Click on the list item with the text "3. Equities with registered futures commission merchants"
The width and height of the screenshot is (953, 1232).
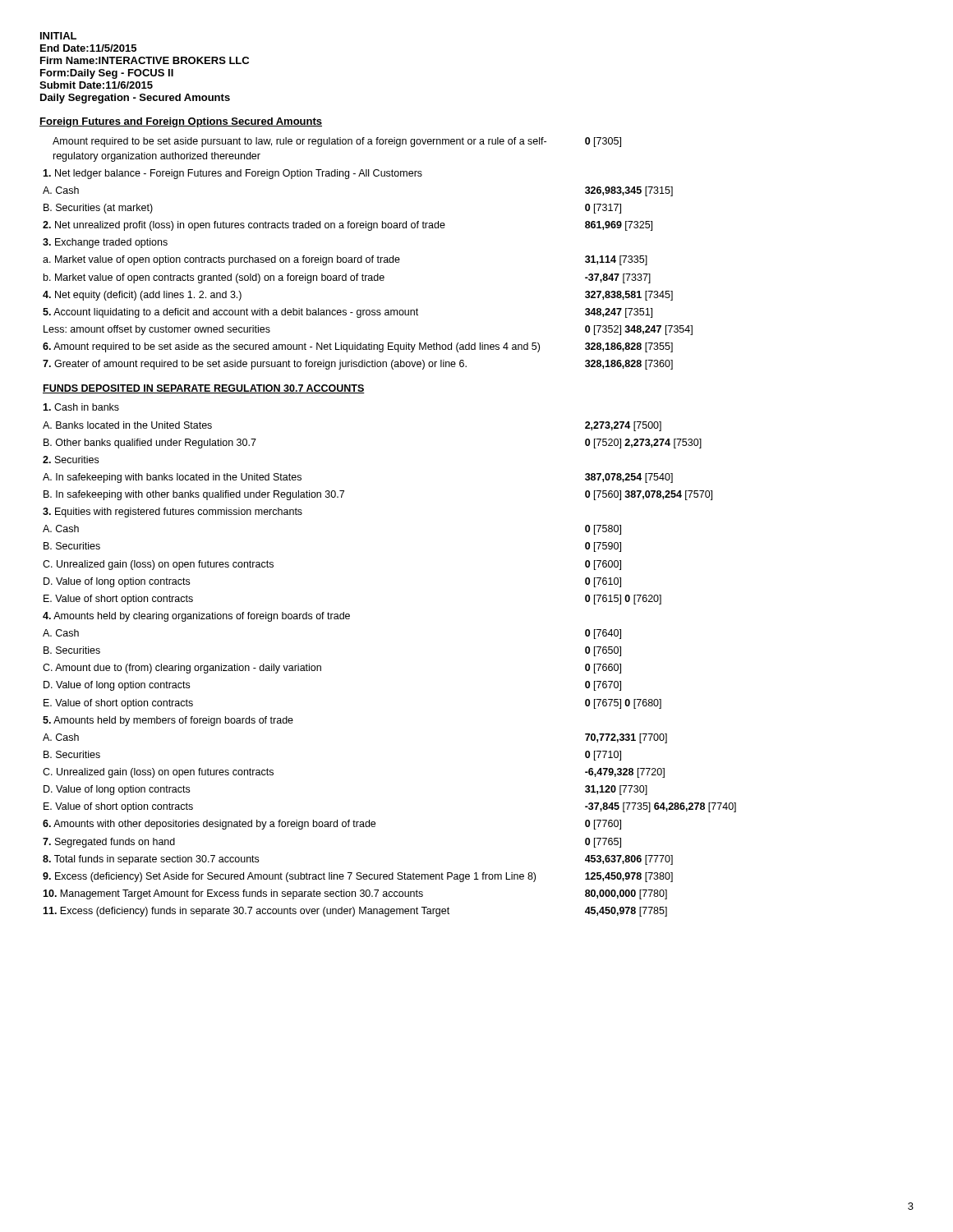[x=173, y=513]
